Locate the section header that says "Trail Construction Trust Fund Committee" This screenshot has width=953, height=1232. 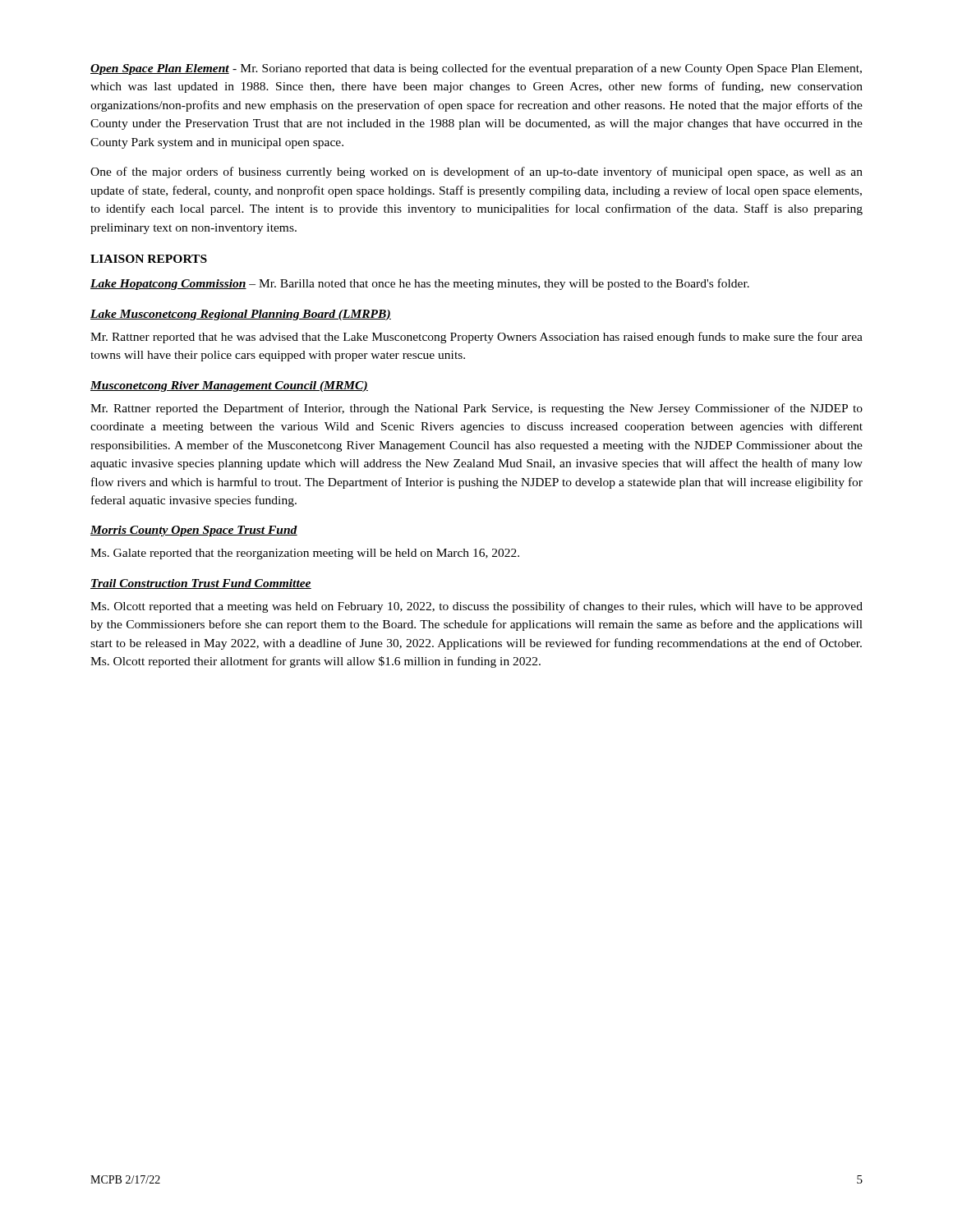[x=201, y=583]
